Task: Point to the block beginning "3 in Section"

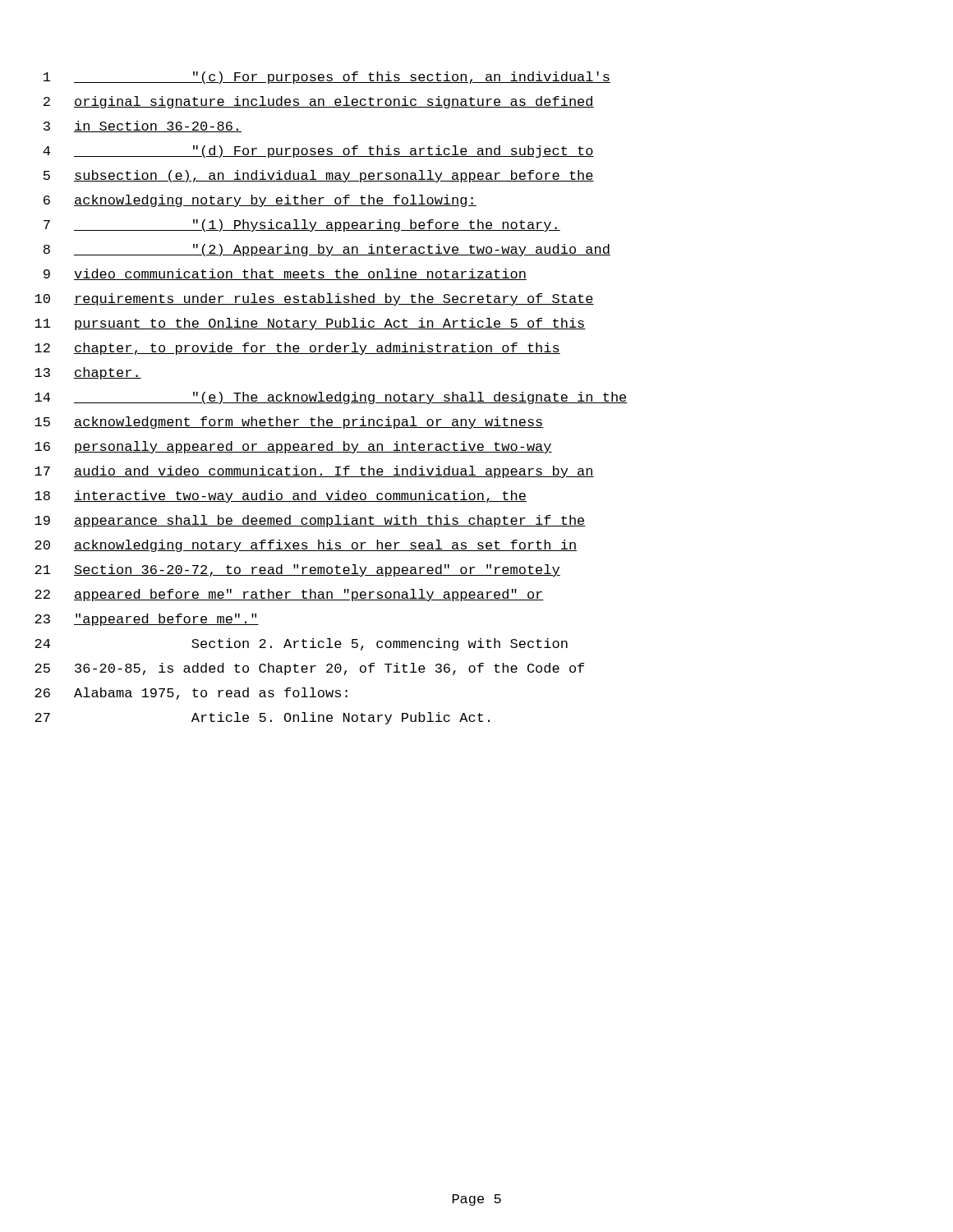Action: point(143,126)
